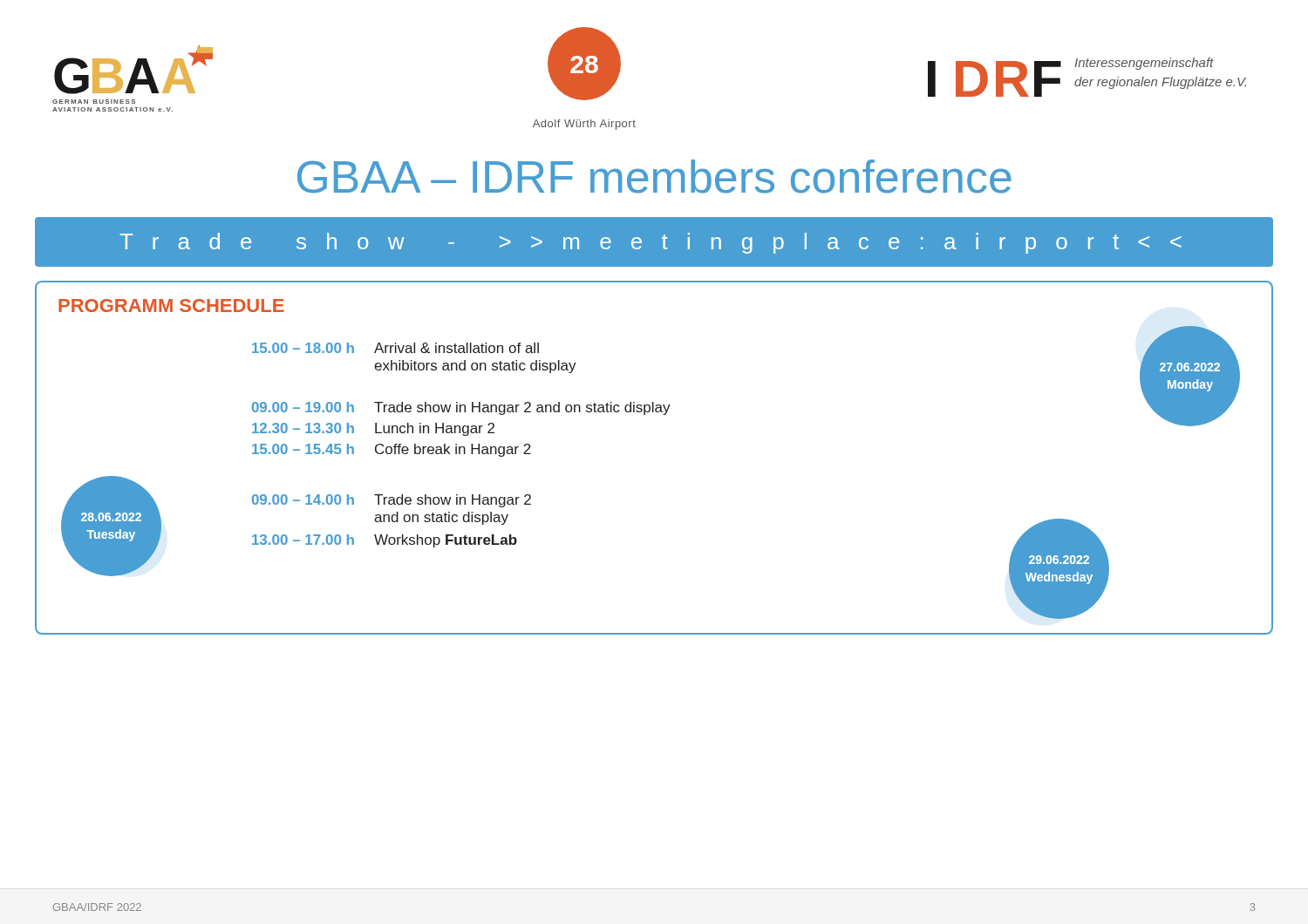1308x924 pixels.
Task: Locate the text block containing "00 – 14.00 h Trade show in Hangar"
Action: [x=392, y=501]
